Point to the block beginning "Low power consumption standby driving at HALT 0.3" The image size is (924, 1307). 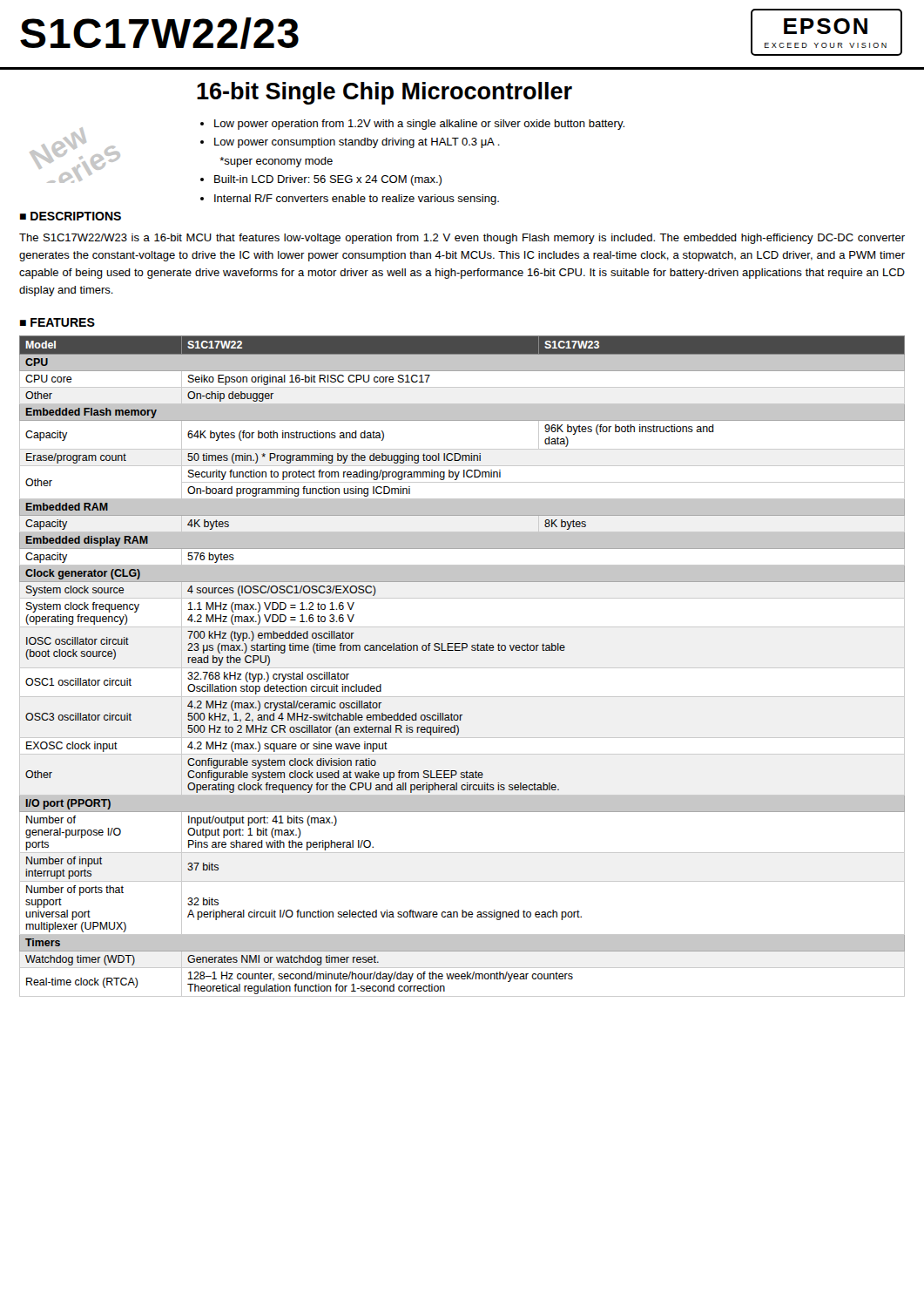pos(357,151)
